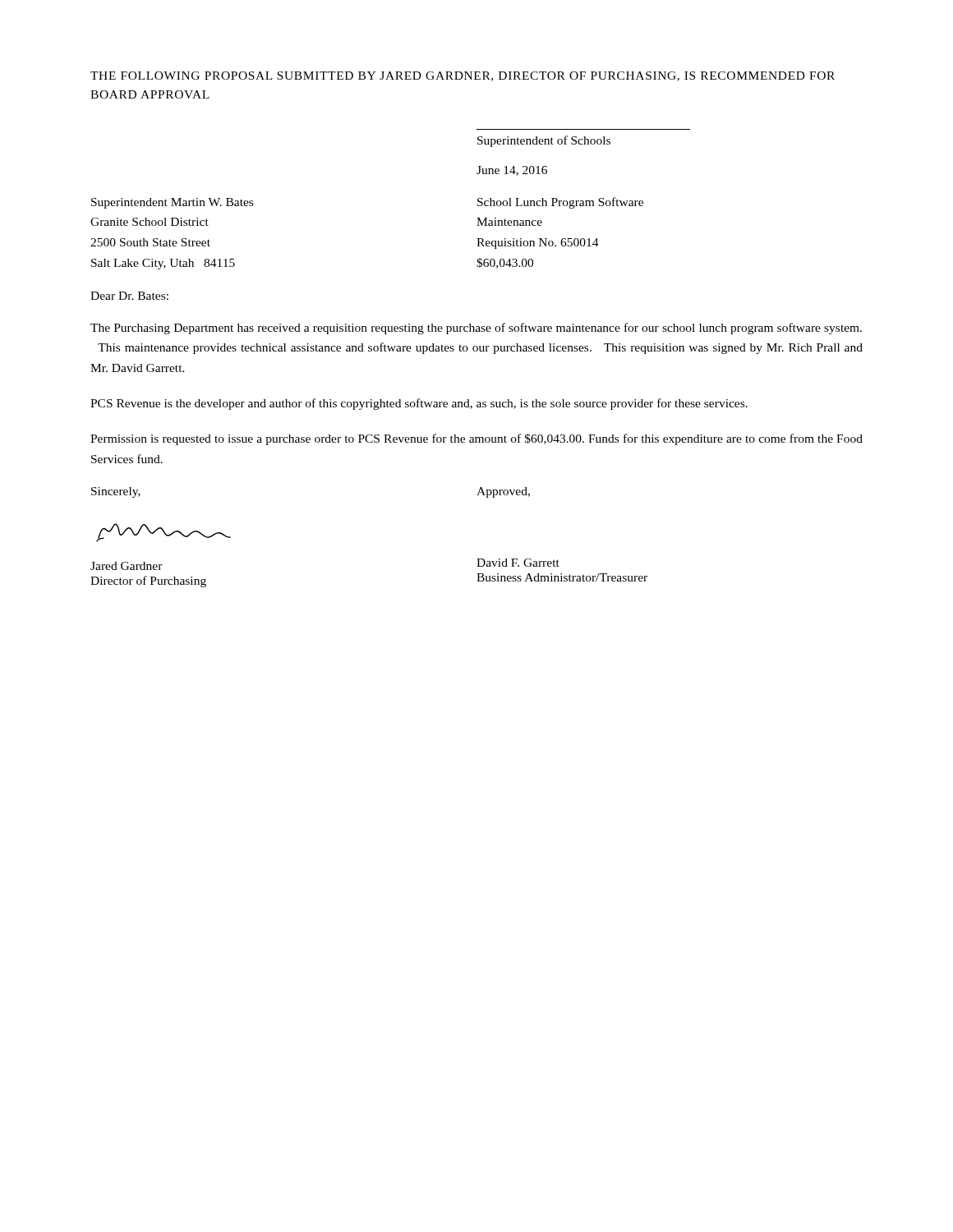Select the illustration

[x=283, y=531]
